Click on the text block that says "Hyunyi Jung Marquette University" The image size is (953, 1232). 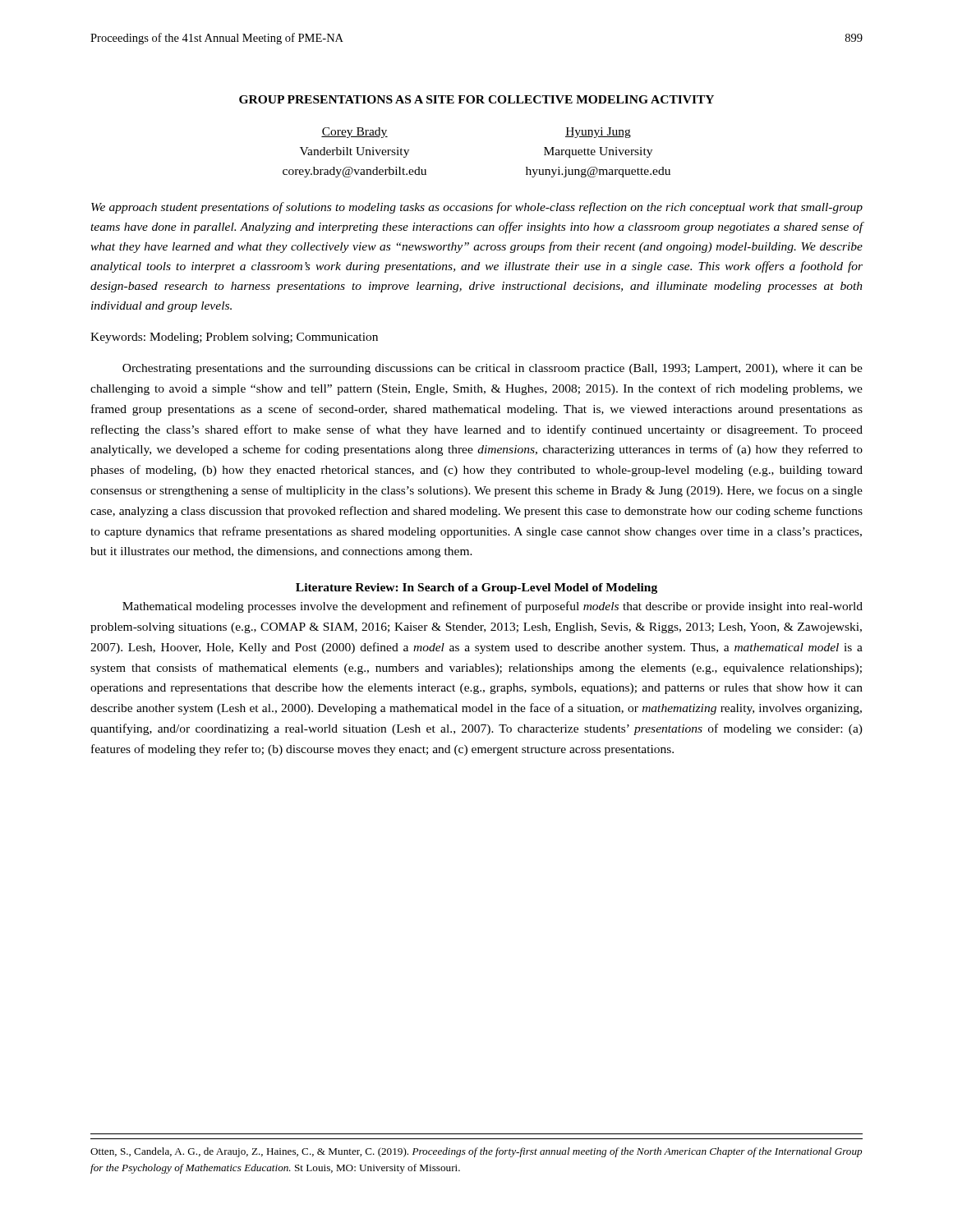click(598, 151)
